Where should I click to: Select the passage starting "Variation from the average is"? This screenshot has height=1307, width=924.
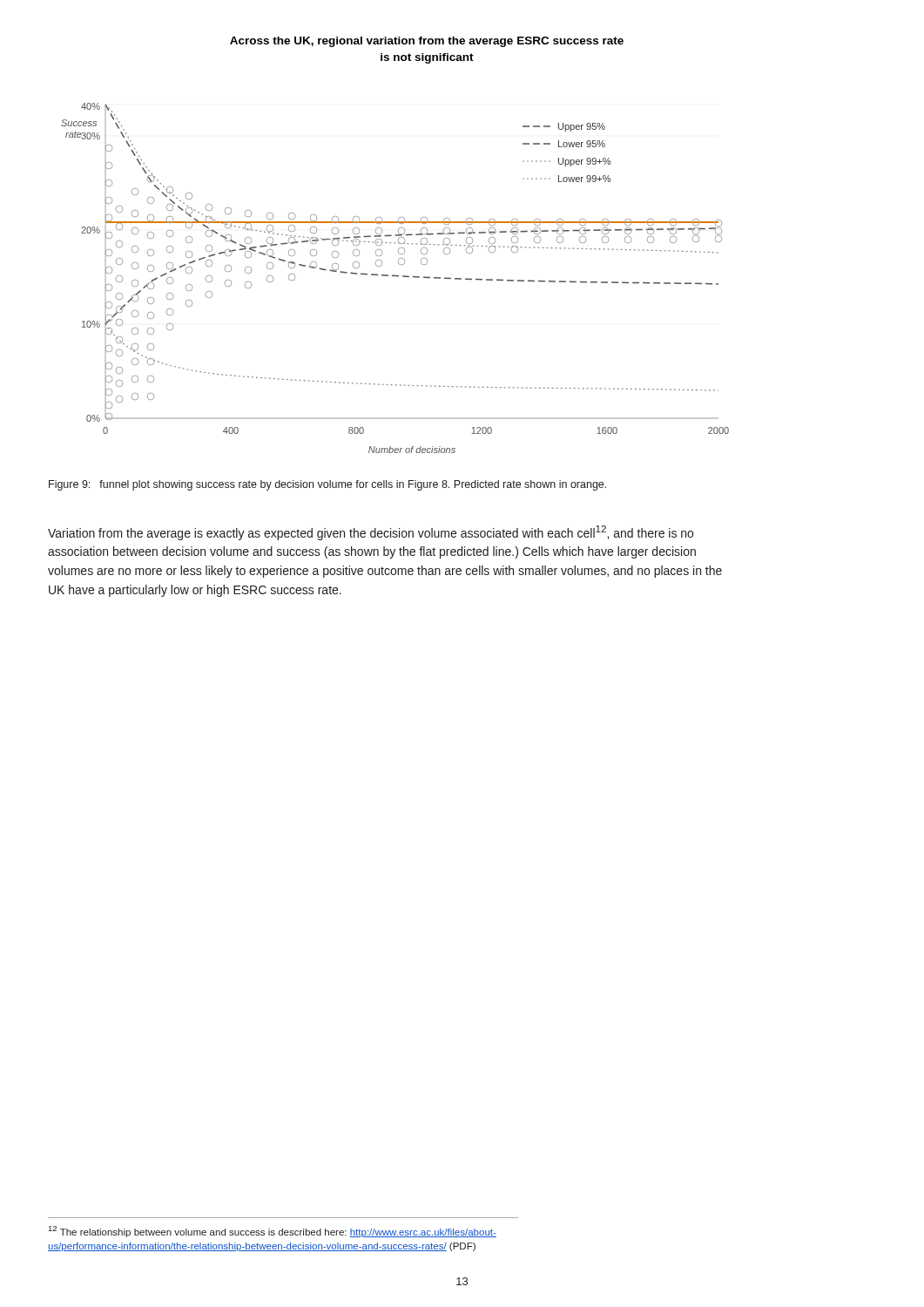coord(385,560)
